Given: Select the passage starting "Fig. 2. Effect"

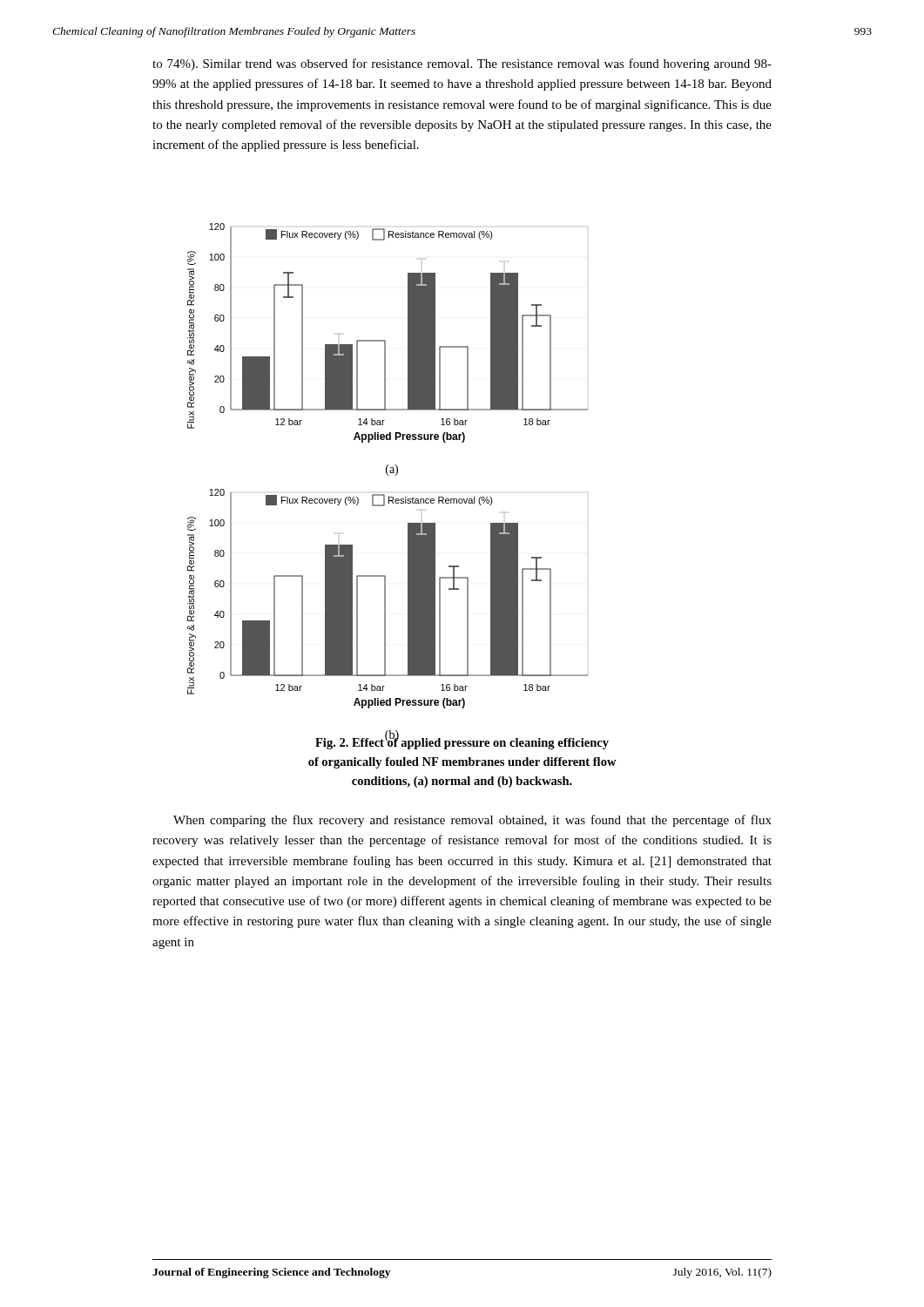Looking at the screenshot, I should tap(462, 761).
